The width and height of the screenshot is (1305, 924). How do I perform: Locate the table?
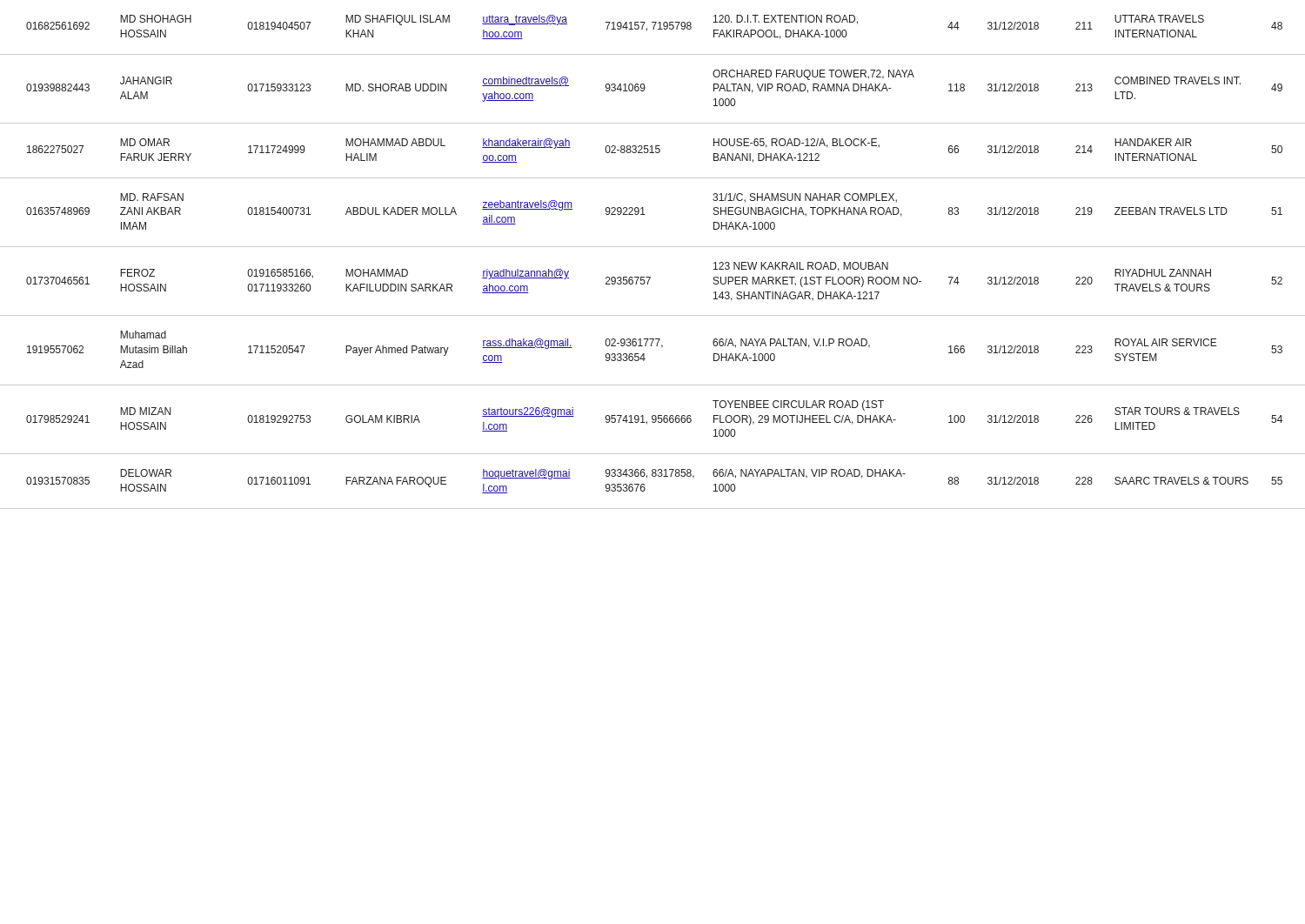tap(652, 462)
